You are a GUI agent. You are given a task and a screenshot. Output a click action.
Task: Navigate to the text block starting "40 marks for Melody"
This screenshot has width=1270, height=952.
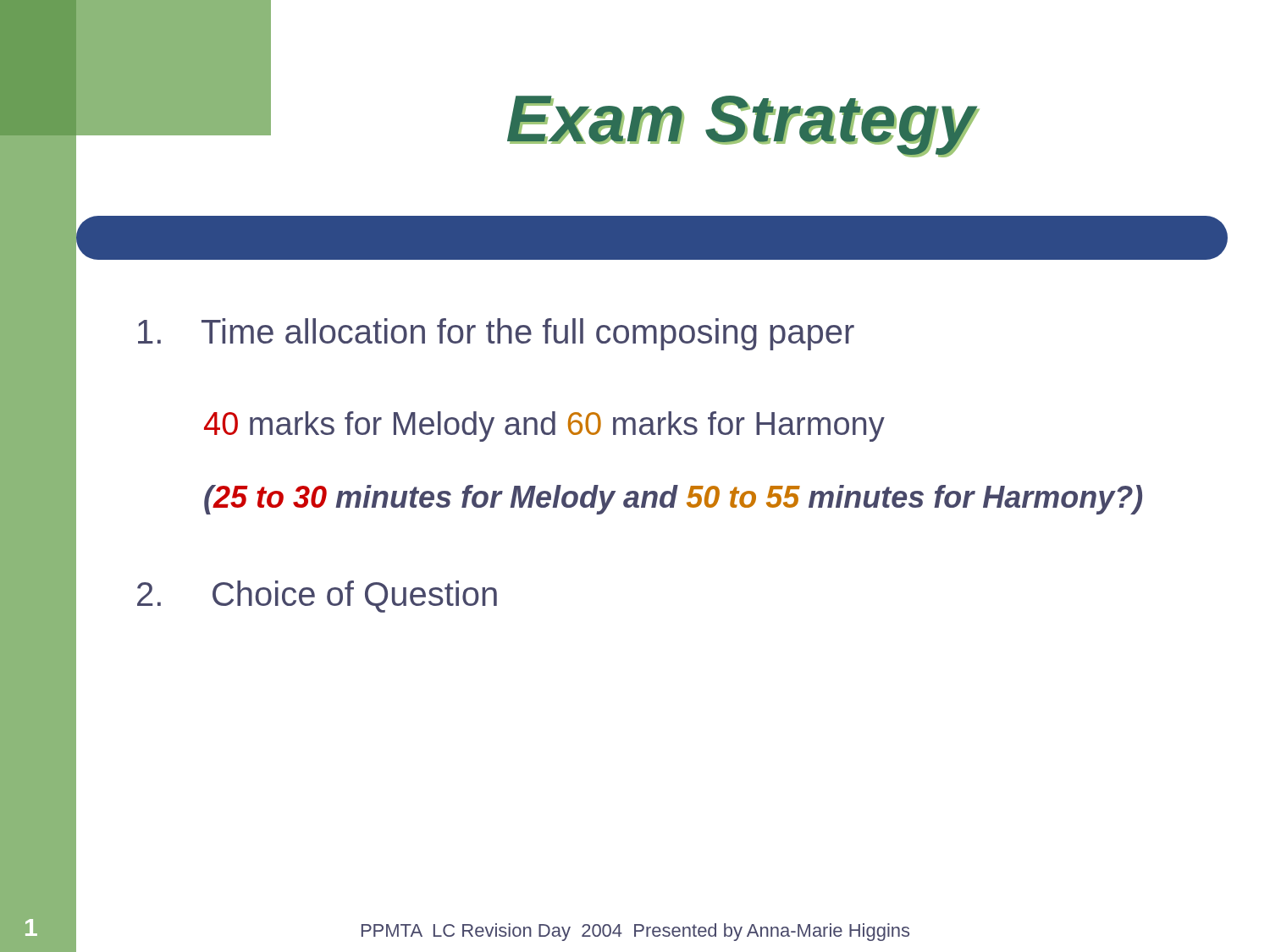(544, 424)
